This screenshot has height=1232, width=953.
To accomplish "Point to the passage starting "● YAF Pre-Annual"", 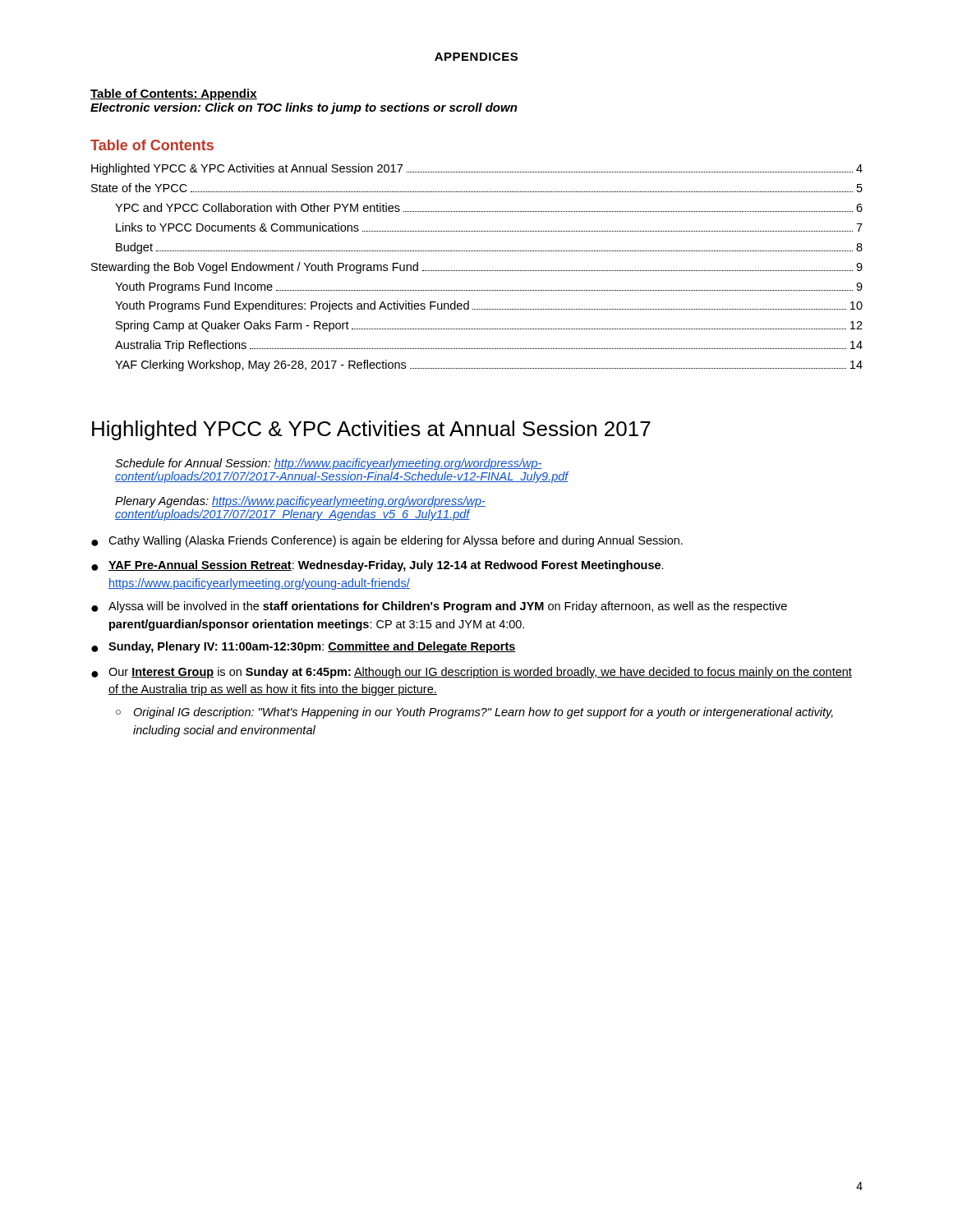I will click(476, 575).
